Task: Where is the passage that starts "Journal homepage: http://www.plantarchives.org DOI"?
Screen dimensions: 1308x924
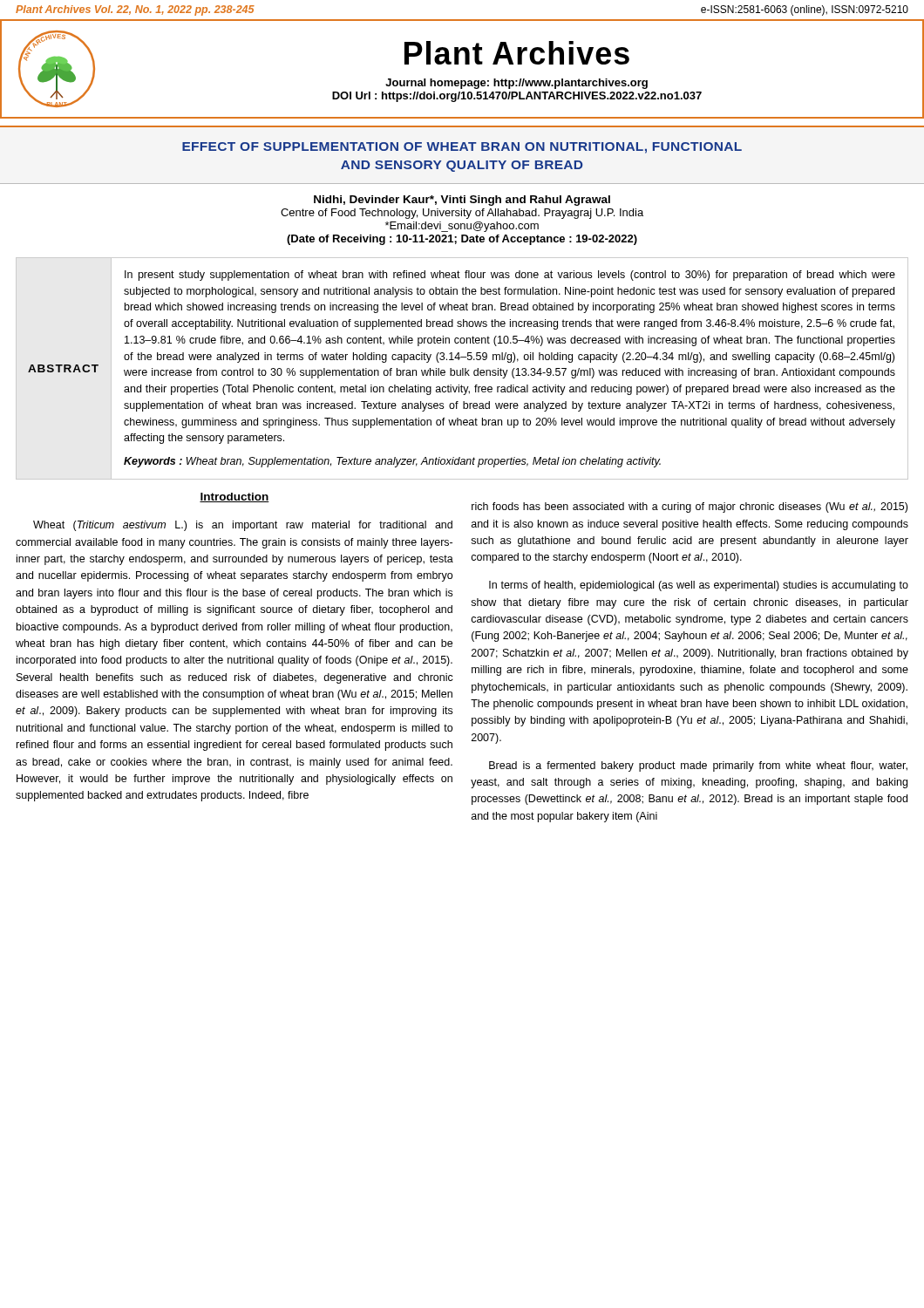Action: click(x=517, y=89)
